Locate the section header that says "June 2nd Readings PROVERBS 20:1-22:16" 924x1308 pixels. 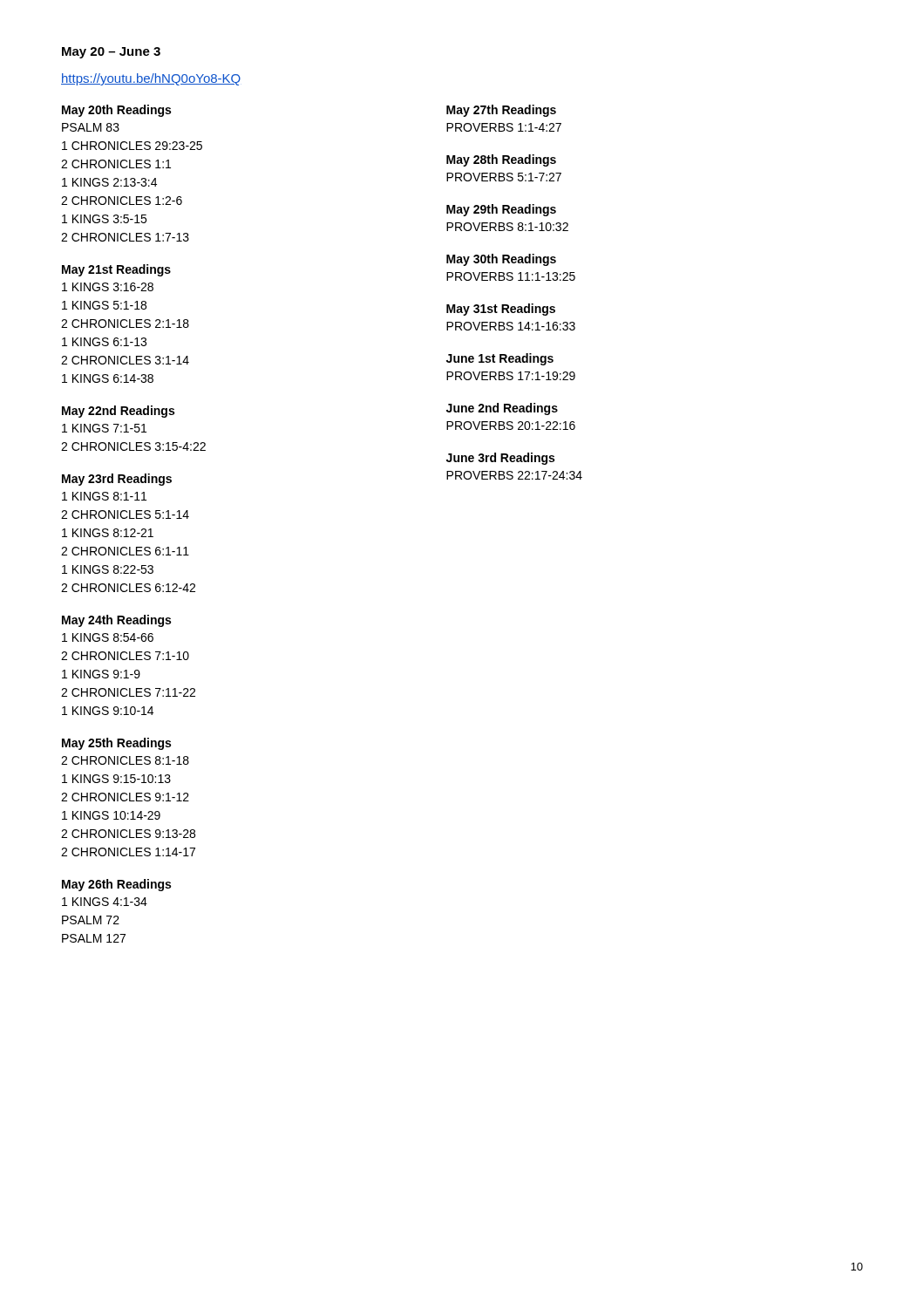tap(502, 409)
